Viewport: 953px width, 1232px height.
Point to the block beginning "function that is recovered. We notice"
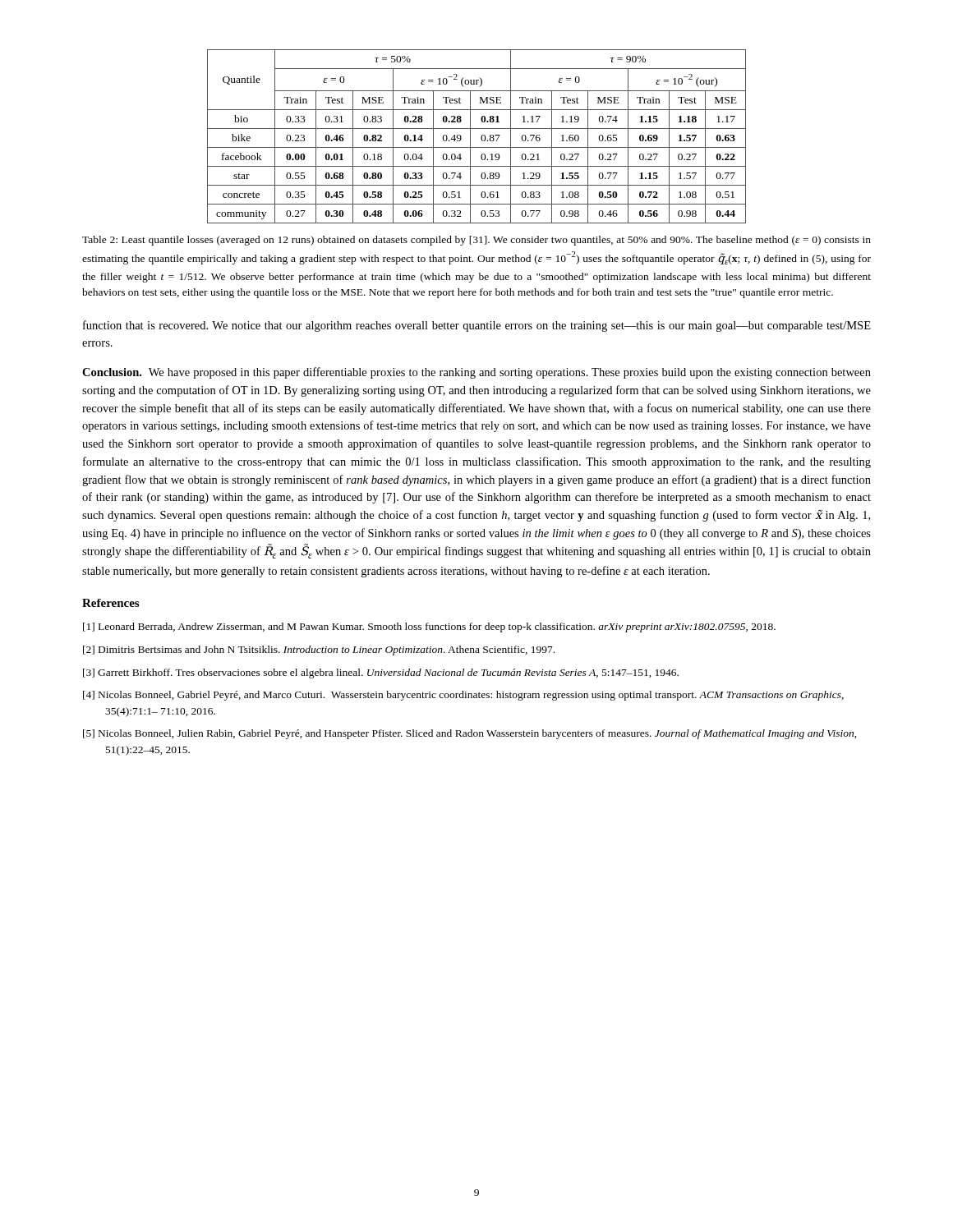coord(476,334)
